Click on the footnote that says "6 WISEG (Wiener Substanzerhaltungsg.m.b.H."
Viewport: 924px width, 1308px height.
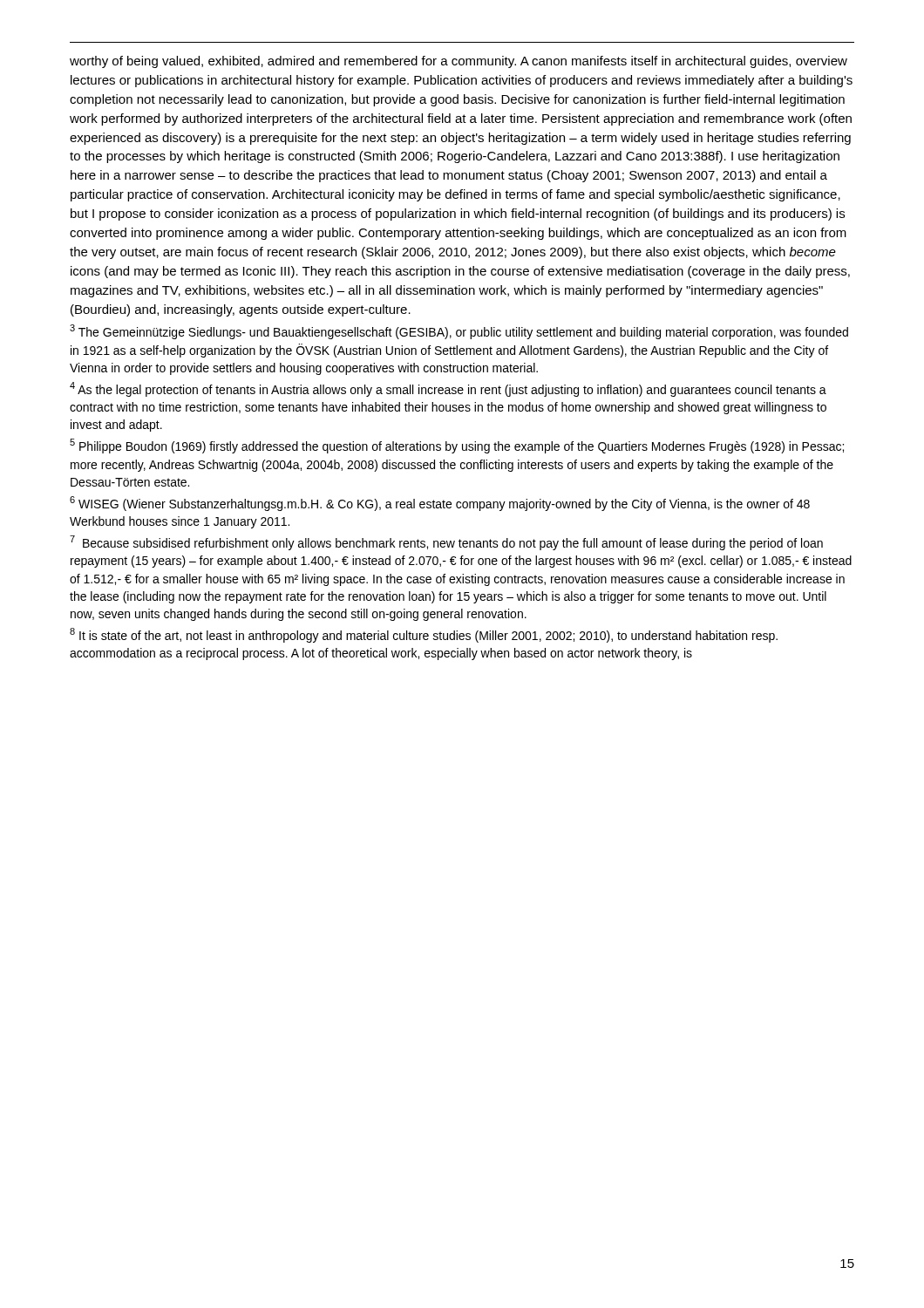click(440, 512)
